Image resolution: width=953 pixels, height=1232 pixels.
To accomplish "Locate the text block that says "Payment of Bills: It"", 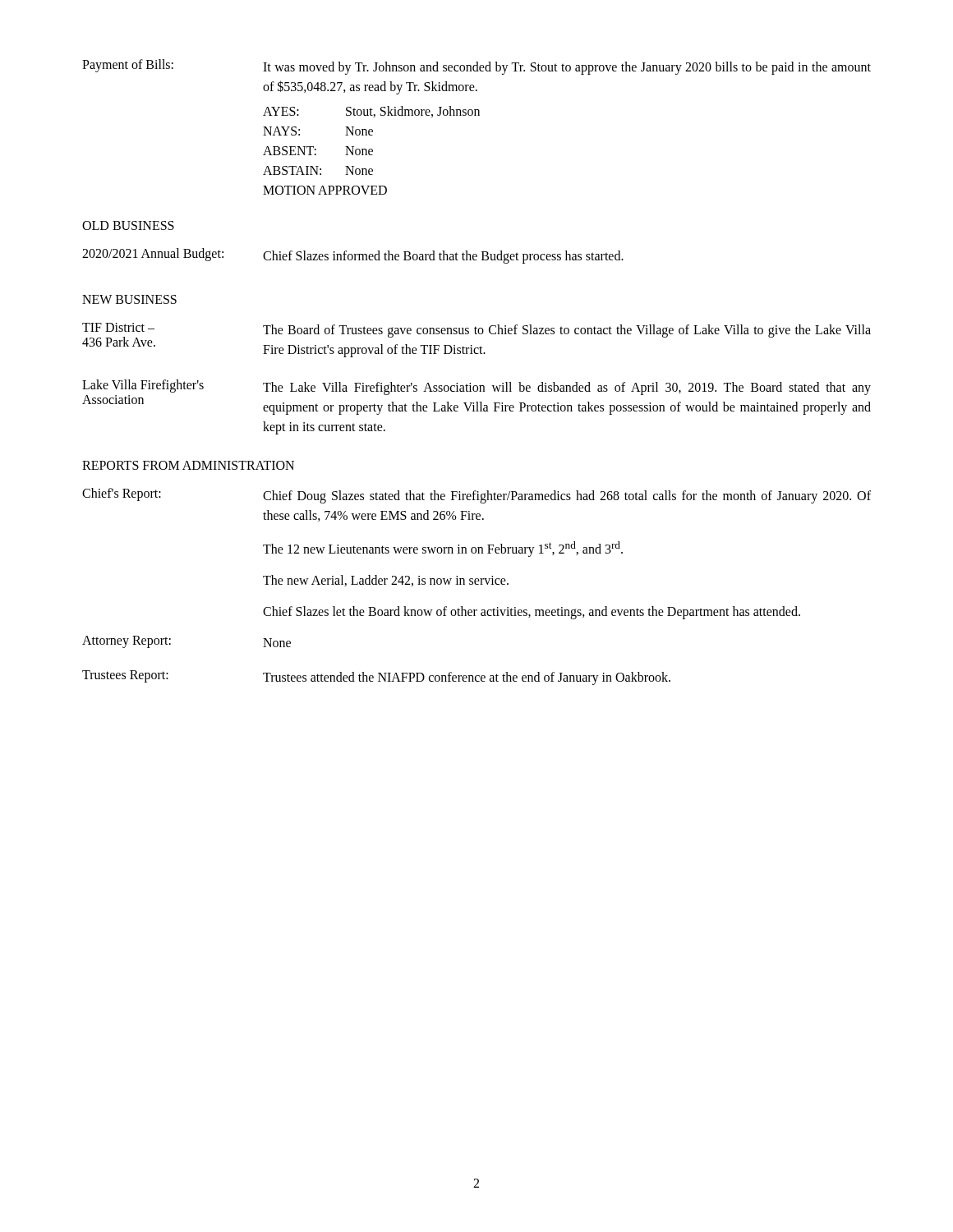I will [x=476, y=67].
